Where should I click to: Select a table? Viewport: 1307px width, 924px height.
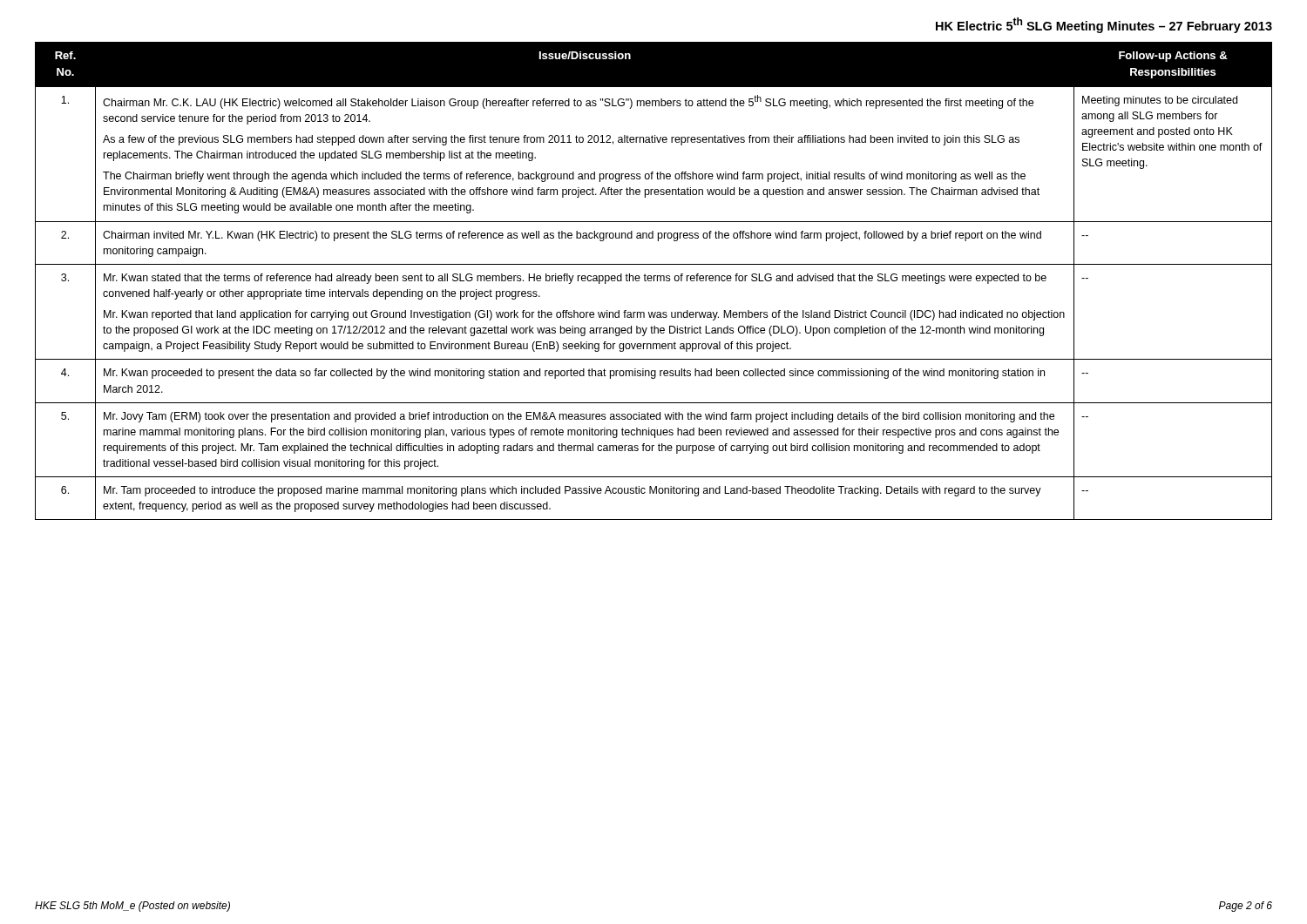tap(654, 281)
